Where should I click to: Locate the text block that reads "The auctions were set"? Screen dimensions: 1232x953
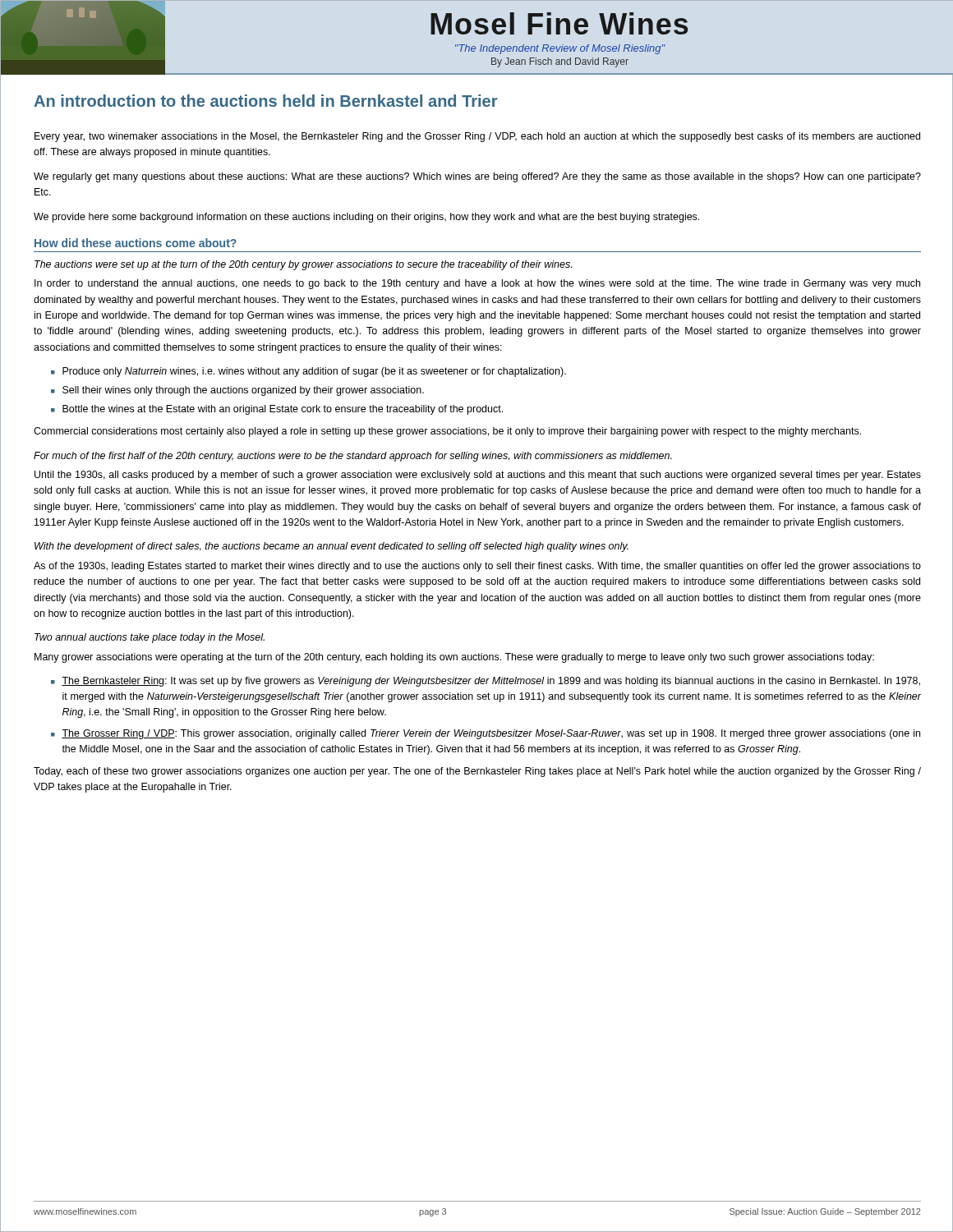coord(303,264)
